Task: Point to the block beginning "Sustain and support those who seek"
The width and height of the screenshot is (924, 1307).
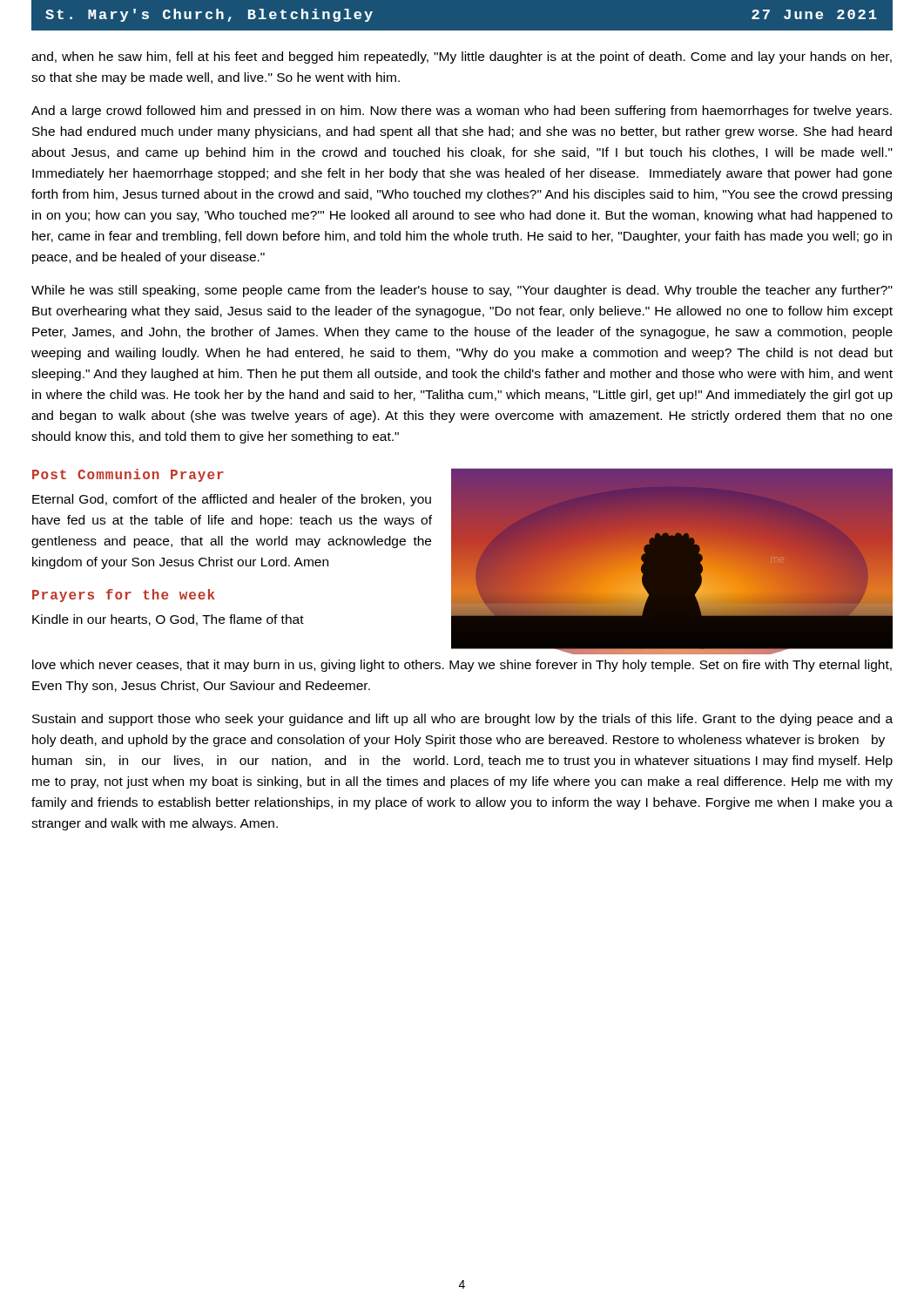Action: pyautogui.click(x=462, y=771)
